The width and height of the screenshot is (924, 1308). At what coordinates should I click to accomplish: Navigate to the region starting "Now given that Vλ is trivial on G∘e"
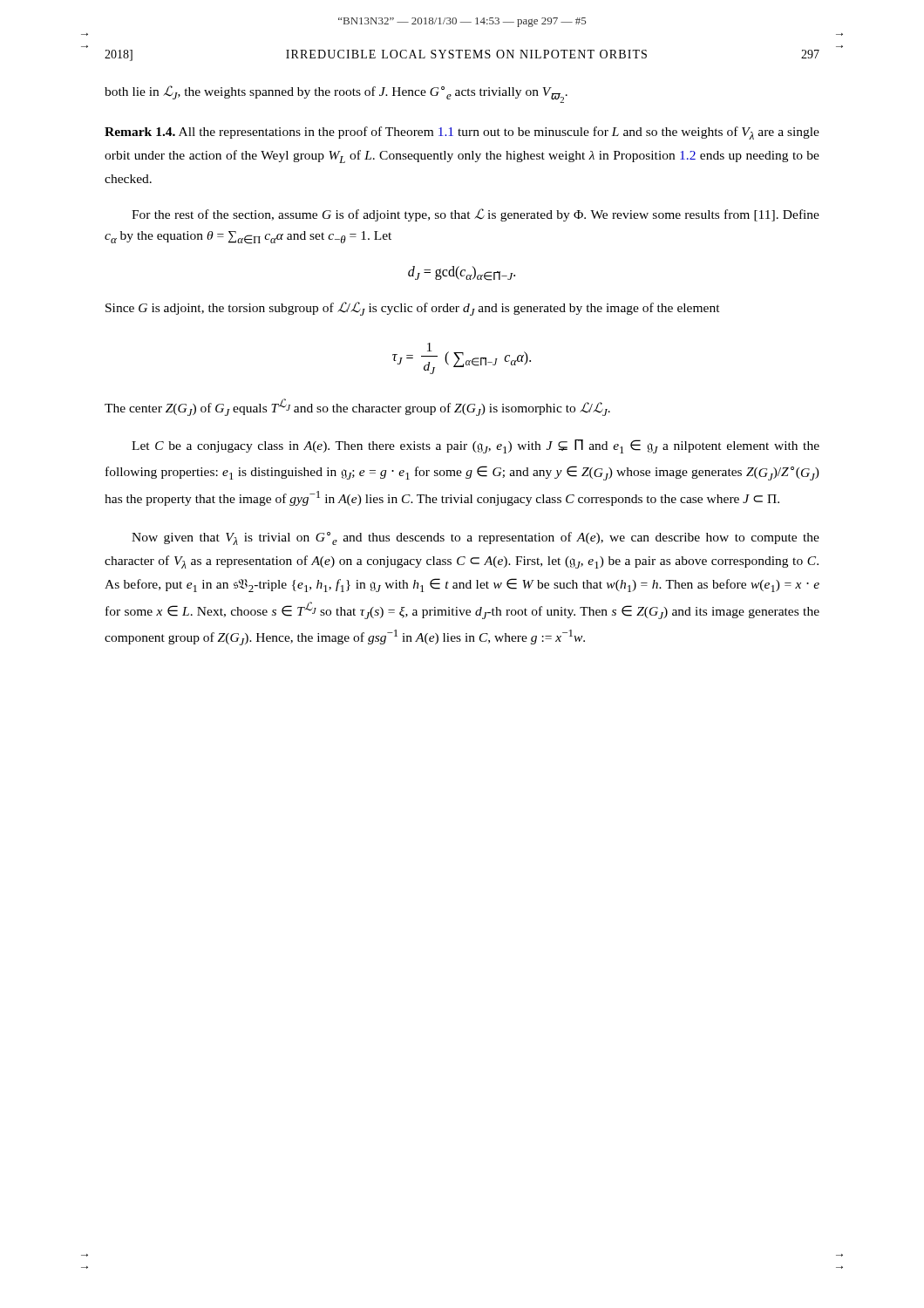(462, 587)
